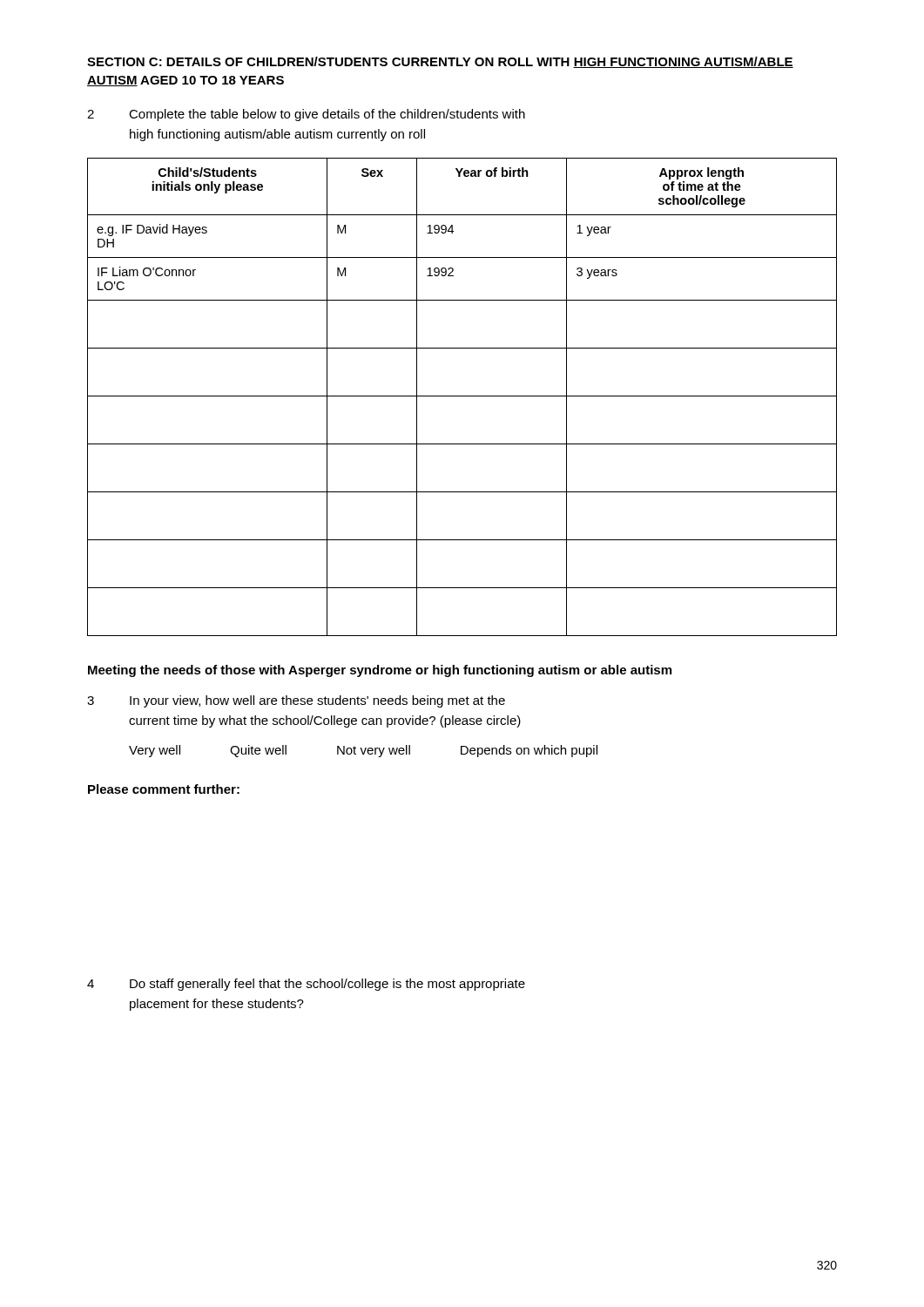Image resolution: width=924 pixels, height=1307 pixels.
Task: Find the list item that says "3 In your view,"
Action: [x=304, y=711]
